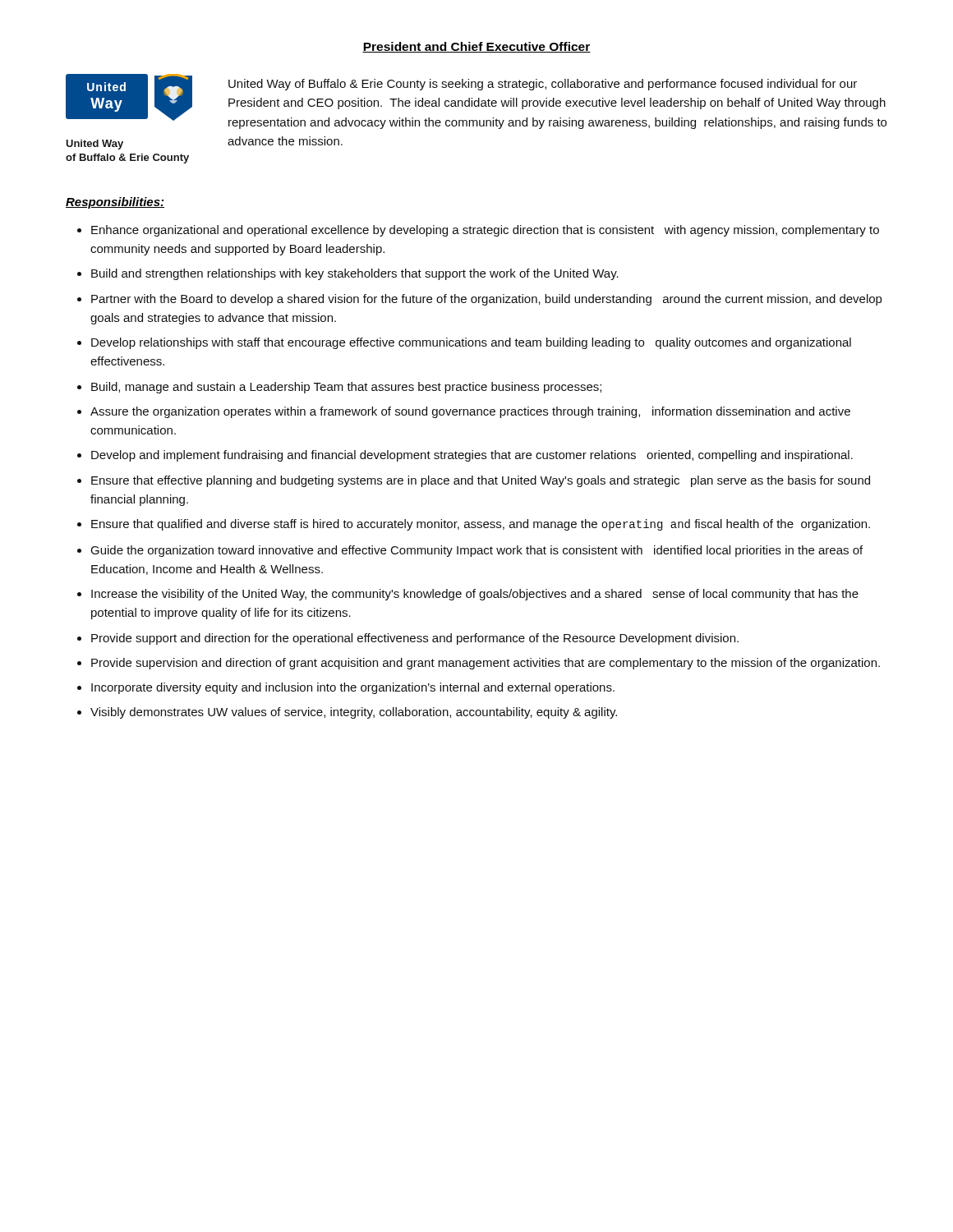Click the passage that begins "Guide the organization toward innovative and effective"
This screenshot has width=953, height=1232.
coord(477,559)
